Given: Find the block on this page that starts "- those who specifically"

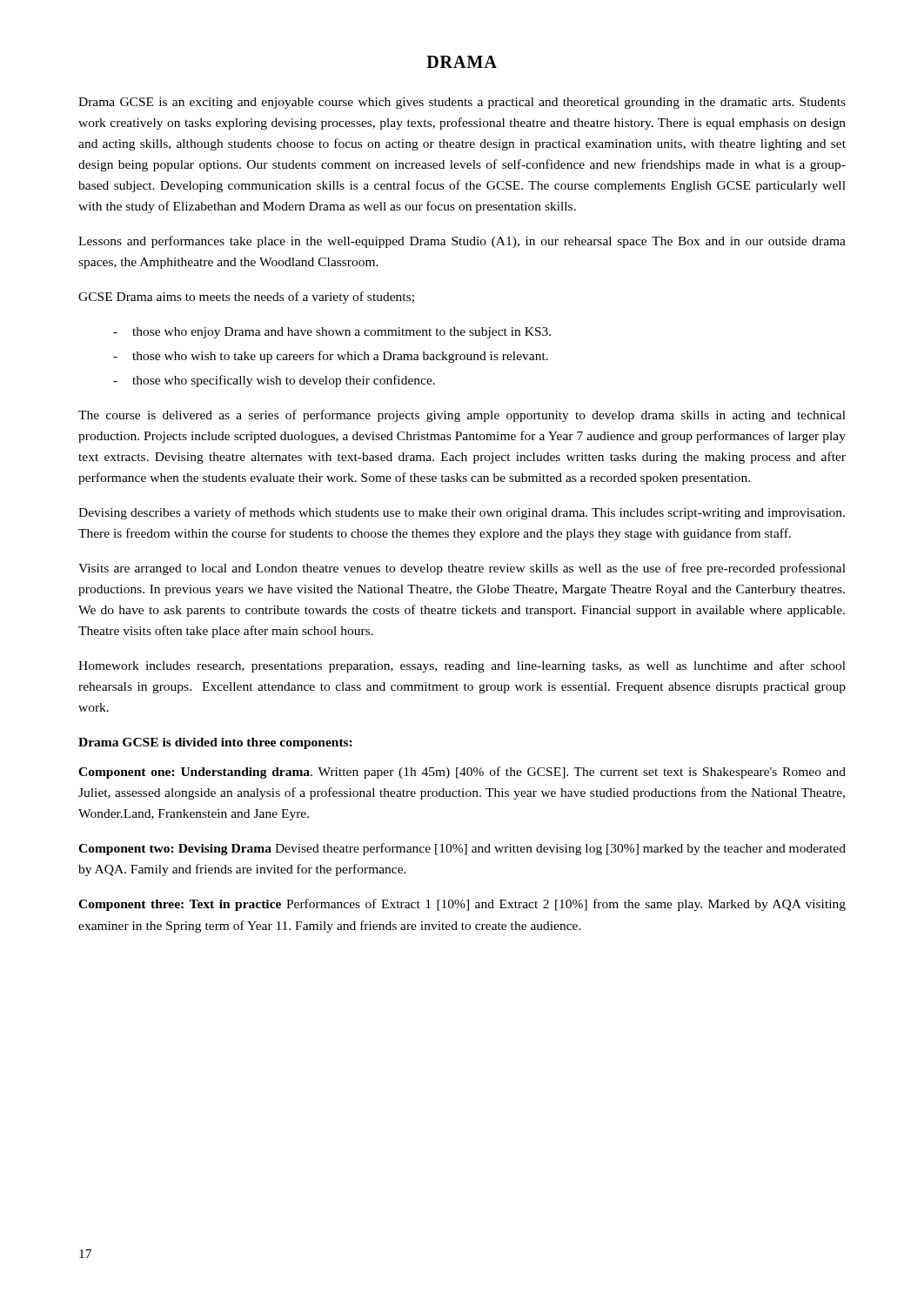Looking at the screenshot, I should (x=274, y=380).
